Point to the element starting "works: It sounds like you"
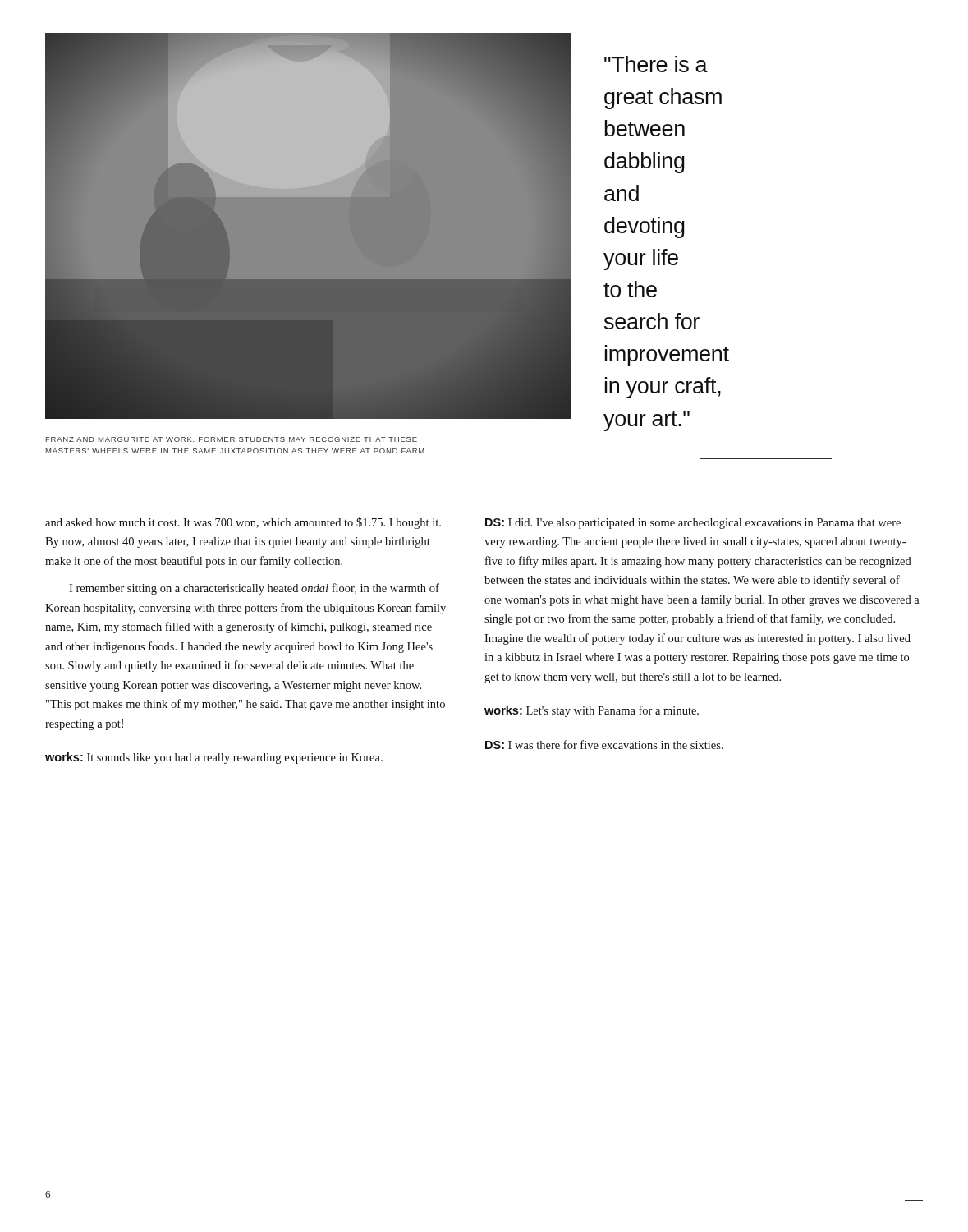The width and height of the screenshot is (968, 1232). point(246,758)
